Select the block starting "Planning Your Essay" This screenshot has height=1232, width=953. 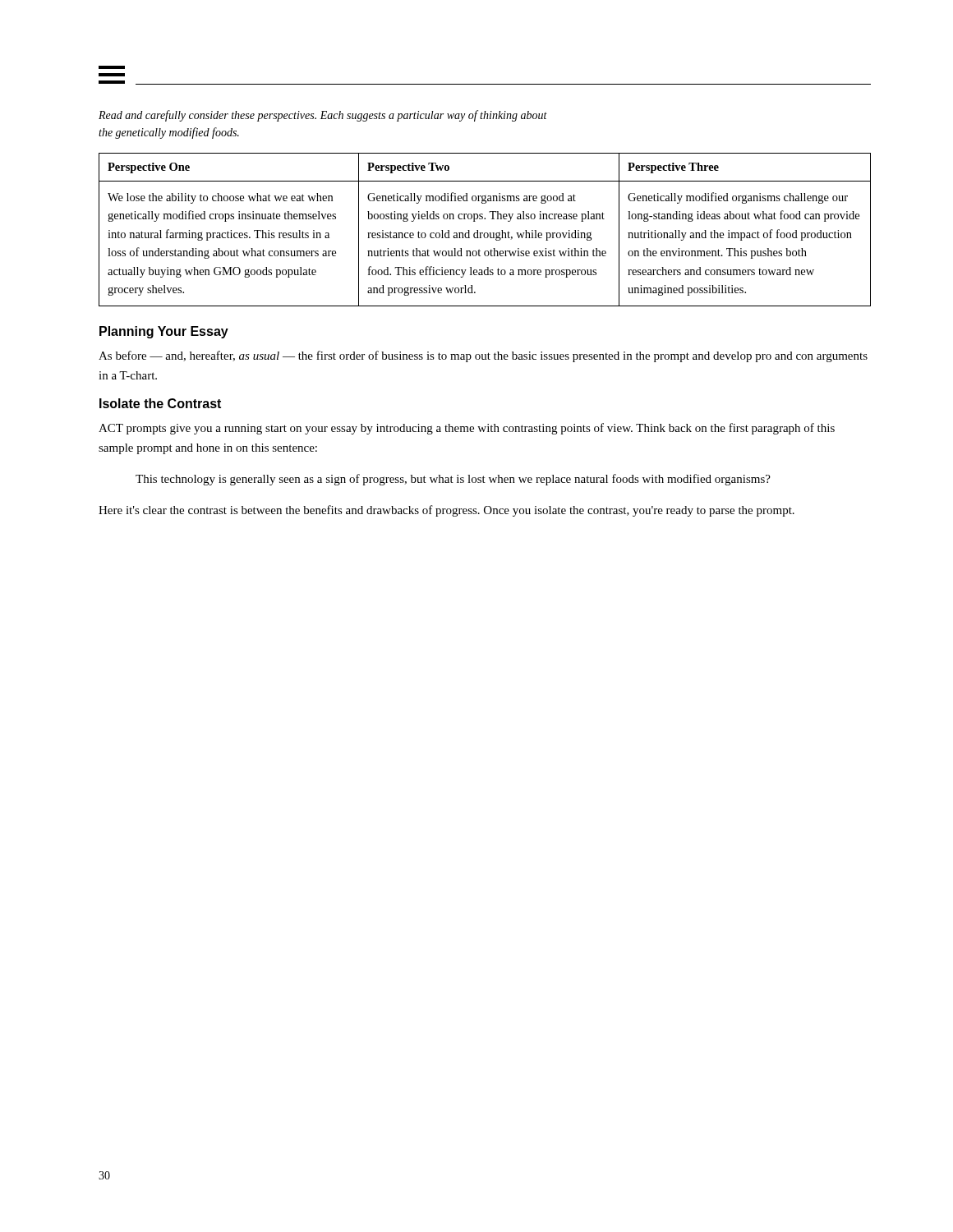tap(163, 331)
